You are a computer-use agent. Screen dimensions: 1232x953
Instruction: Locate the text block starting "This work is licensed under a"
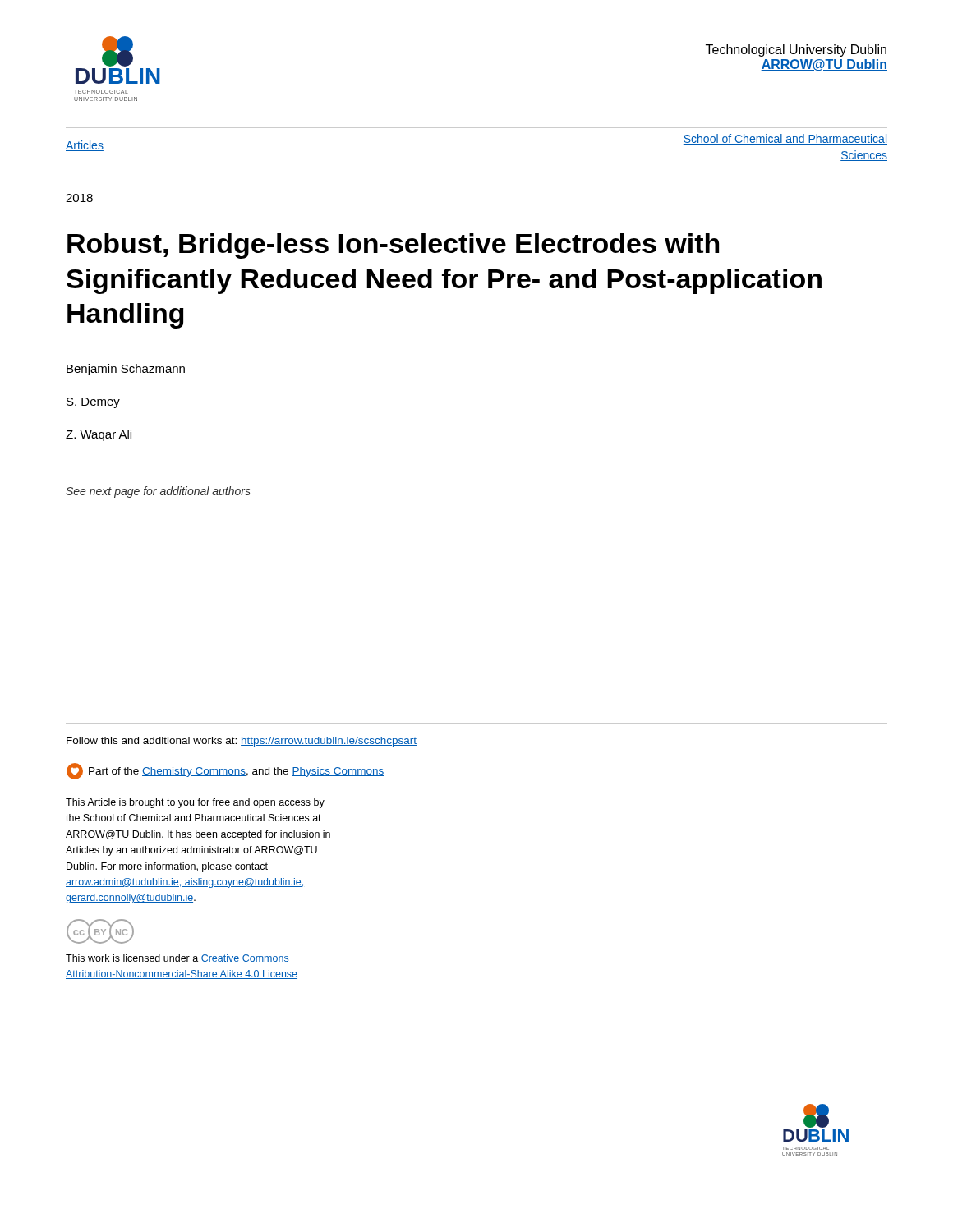[182, 966]
